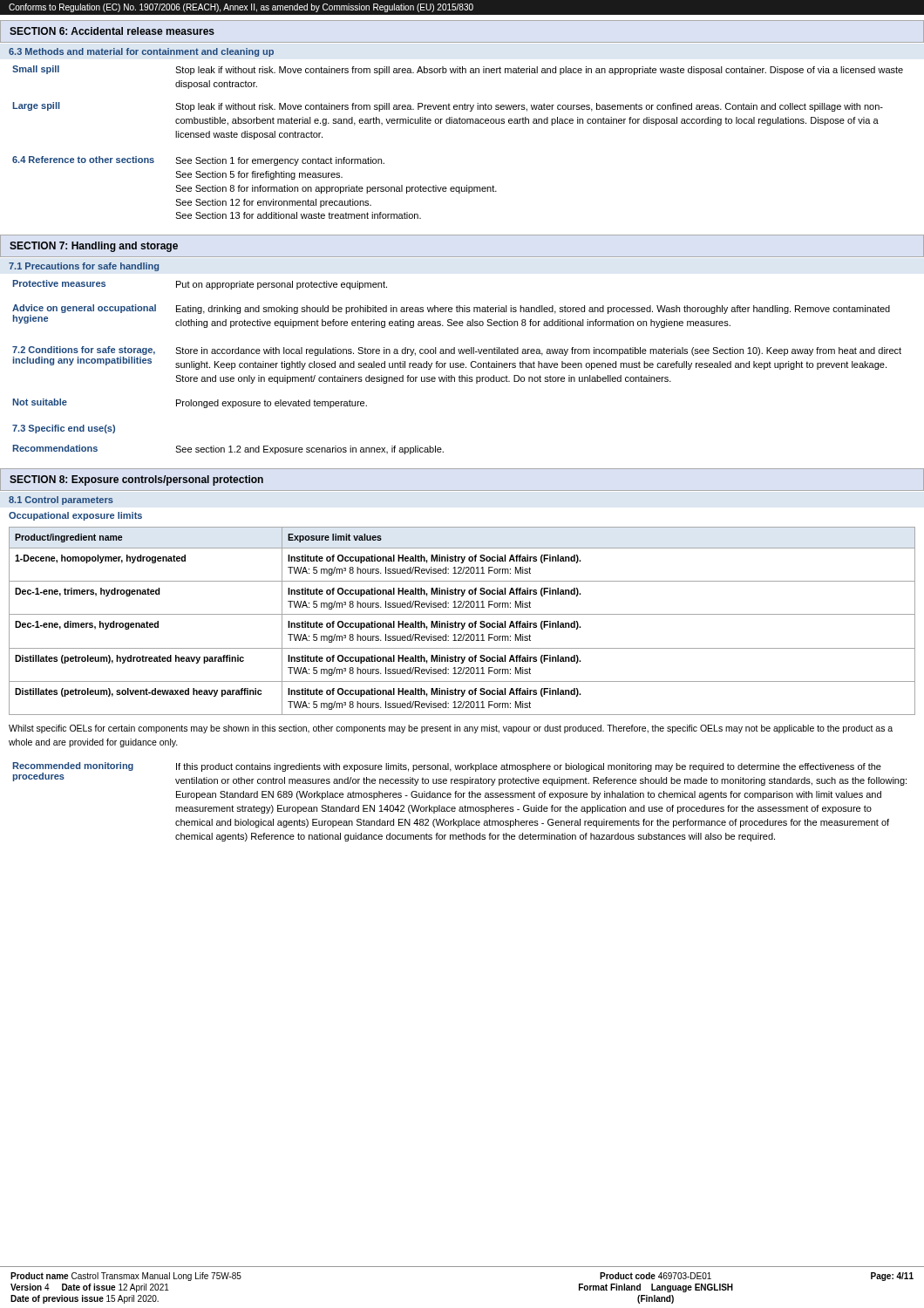The width and height of the screenshot is (924, 1308).
Task: Locate the section header that reads "SECTION 8: Exposure controls/personal protection"
Action: (x=137, y=479)
